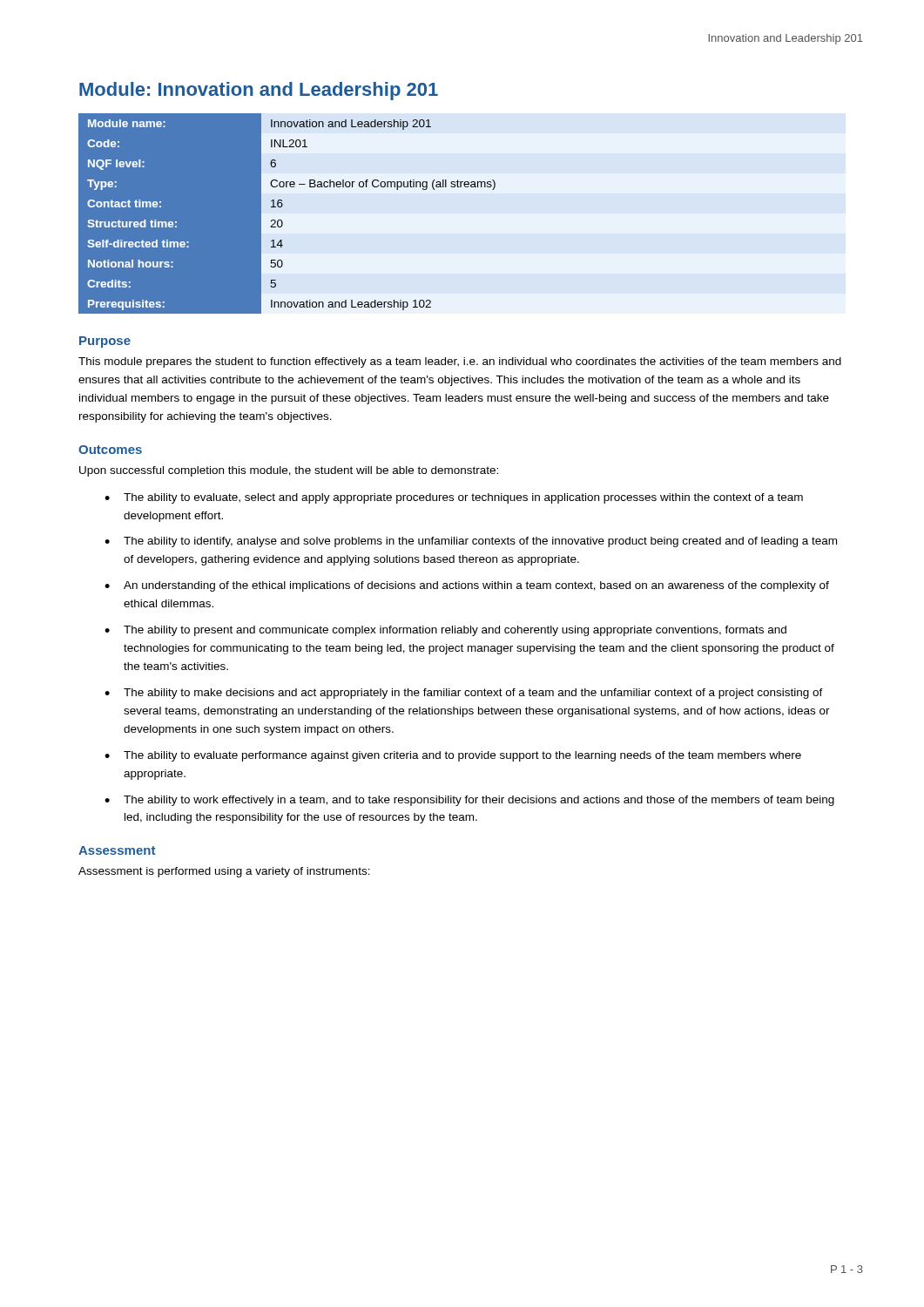Viewport: 924px width, 1307px height.
Task: Click on the element starting "Assessment is performed using a variety of instruments:"
Action: pyautogui.click(x=224, y=872)
